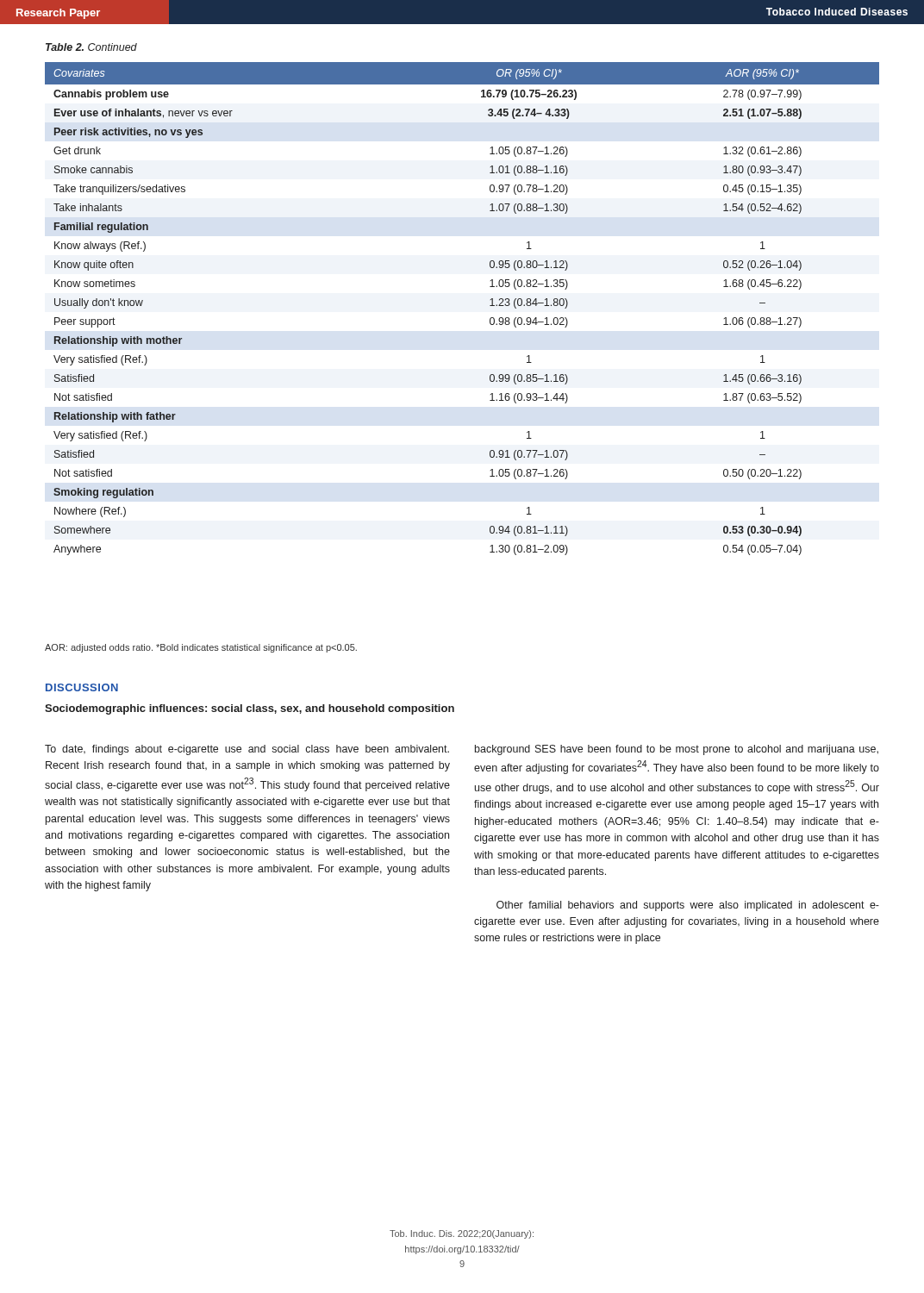Click a footnote
Image resolution: width=924 pixels, height=1293 pixels.
[201, 647]
